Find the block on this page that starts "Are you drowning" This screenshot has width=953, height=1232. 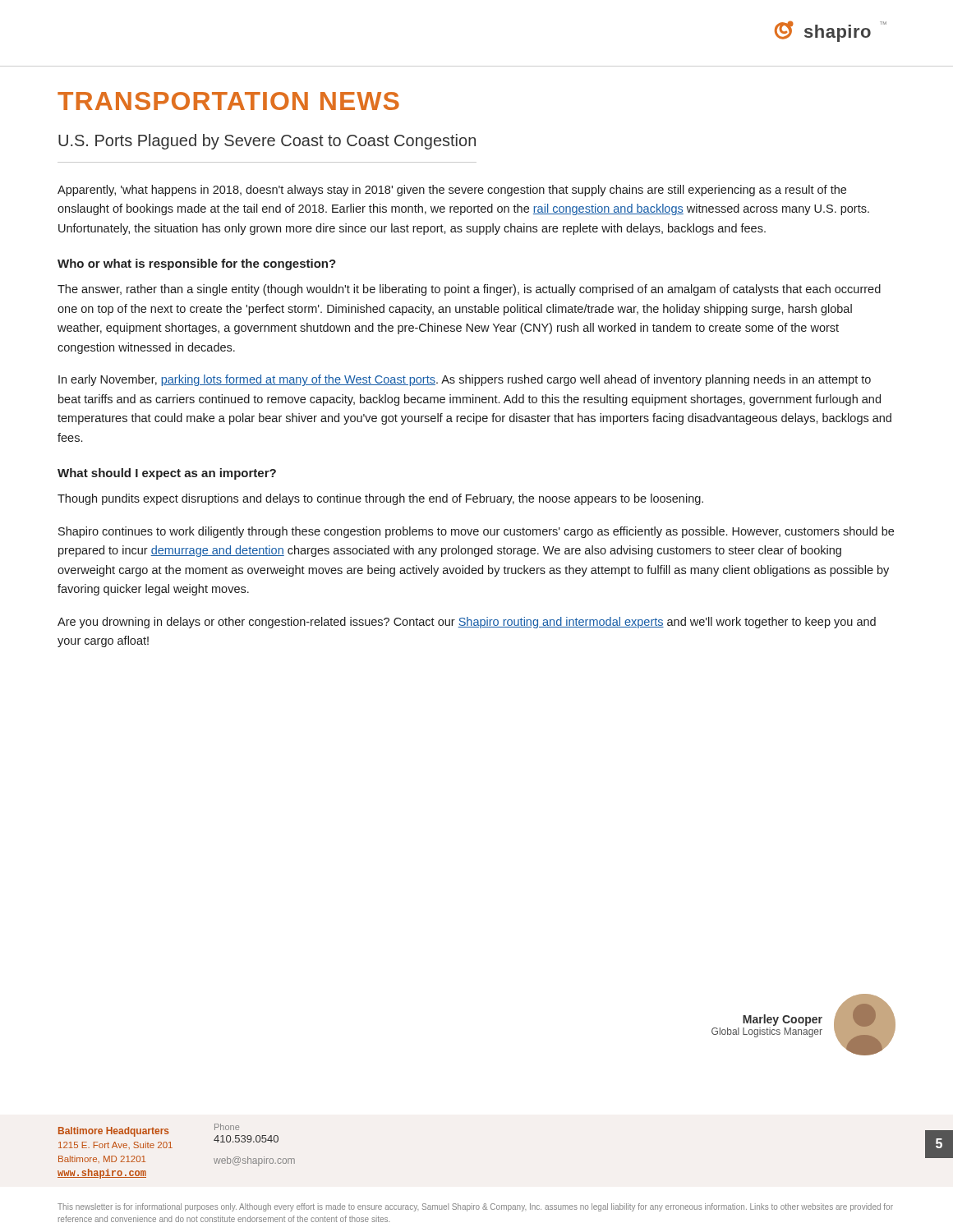coord(476,632)
